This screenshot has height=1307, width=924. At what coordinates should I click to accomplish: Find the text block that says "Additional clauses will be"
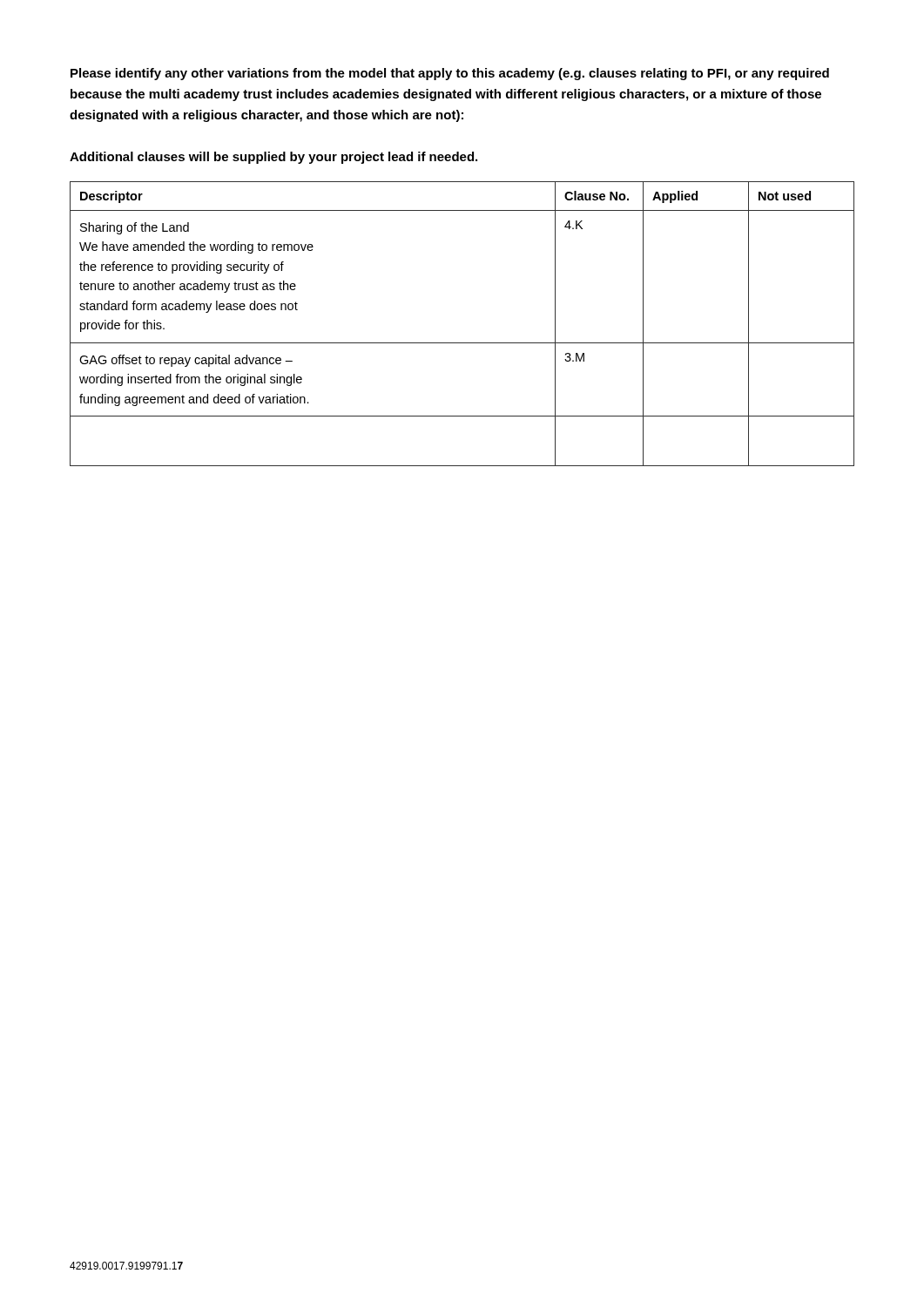click(x=274, y=156)
